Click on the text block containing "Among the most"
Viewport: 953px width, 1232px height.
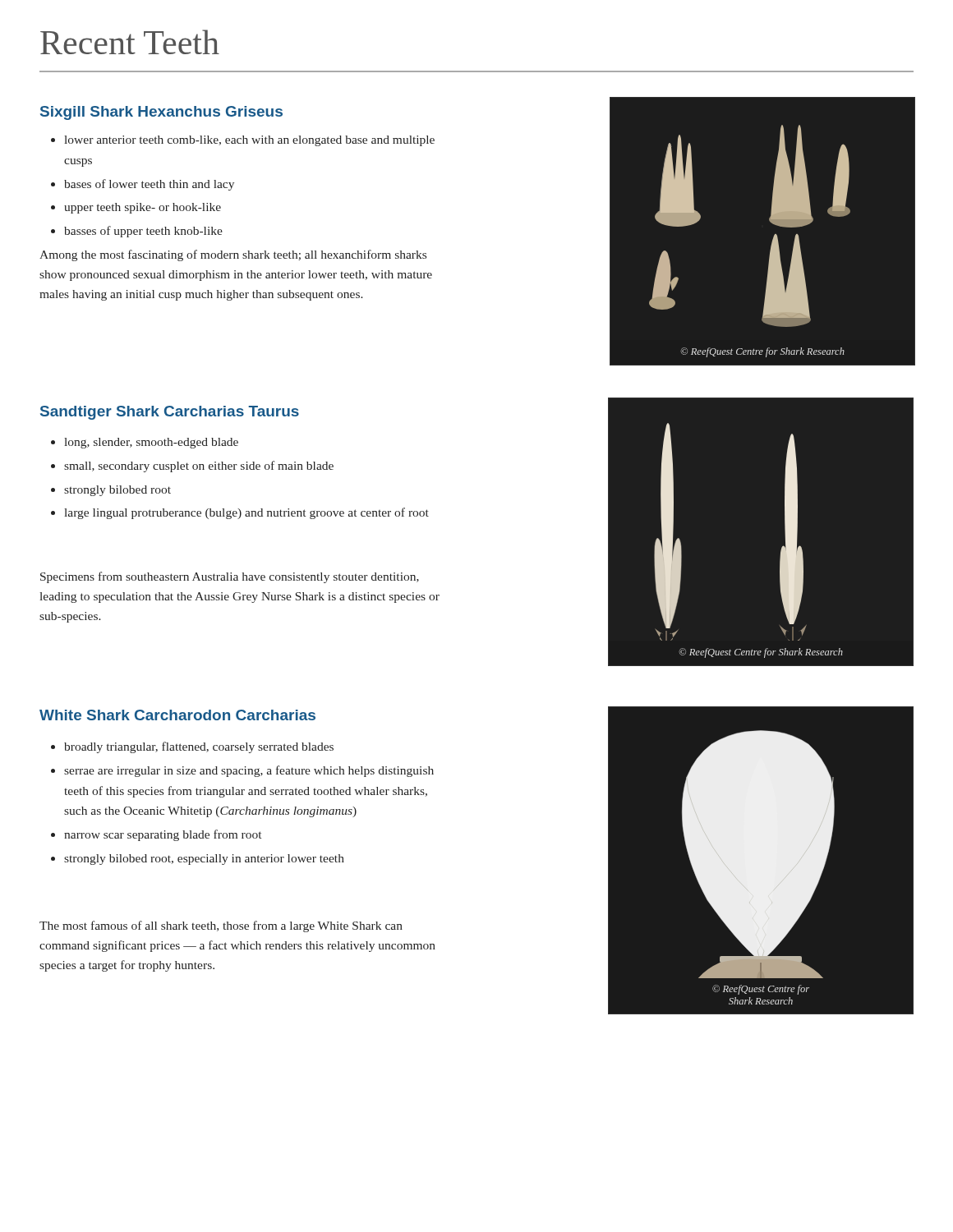pos(245,274)
